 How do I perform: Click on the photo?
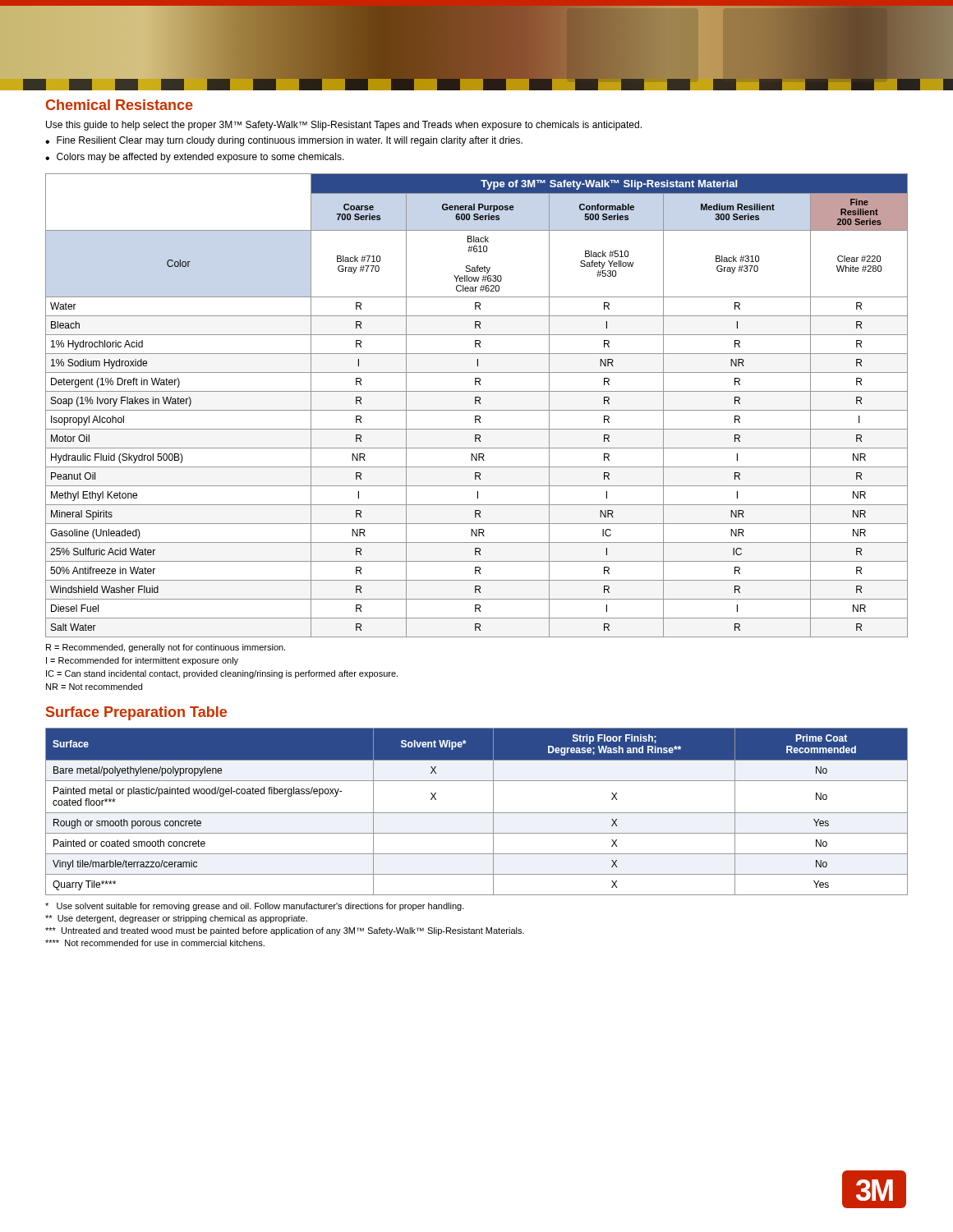476,45
